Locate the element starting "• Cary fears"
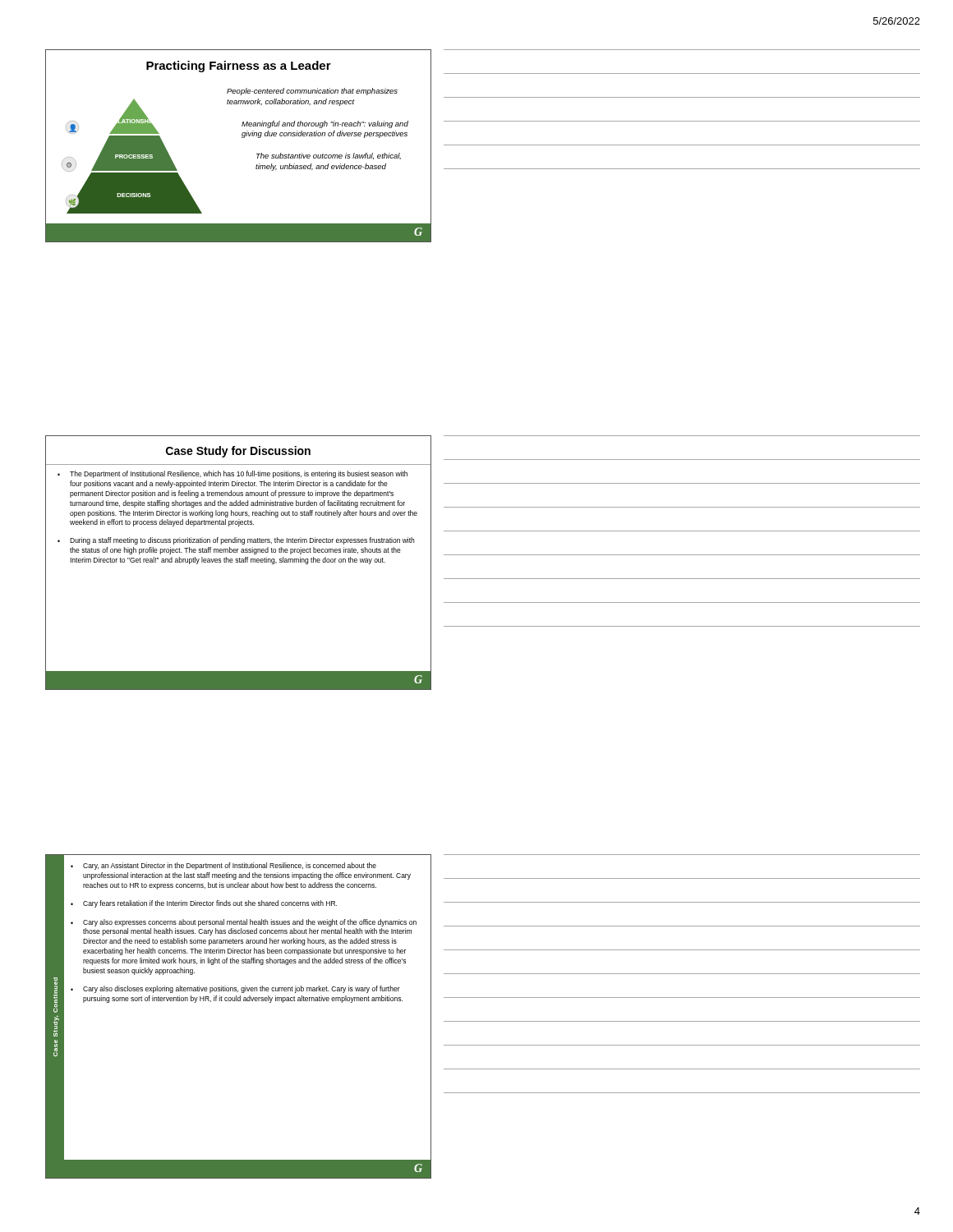953x1232 pixels. pos(204,904)
